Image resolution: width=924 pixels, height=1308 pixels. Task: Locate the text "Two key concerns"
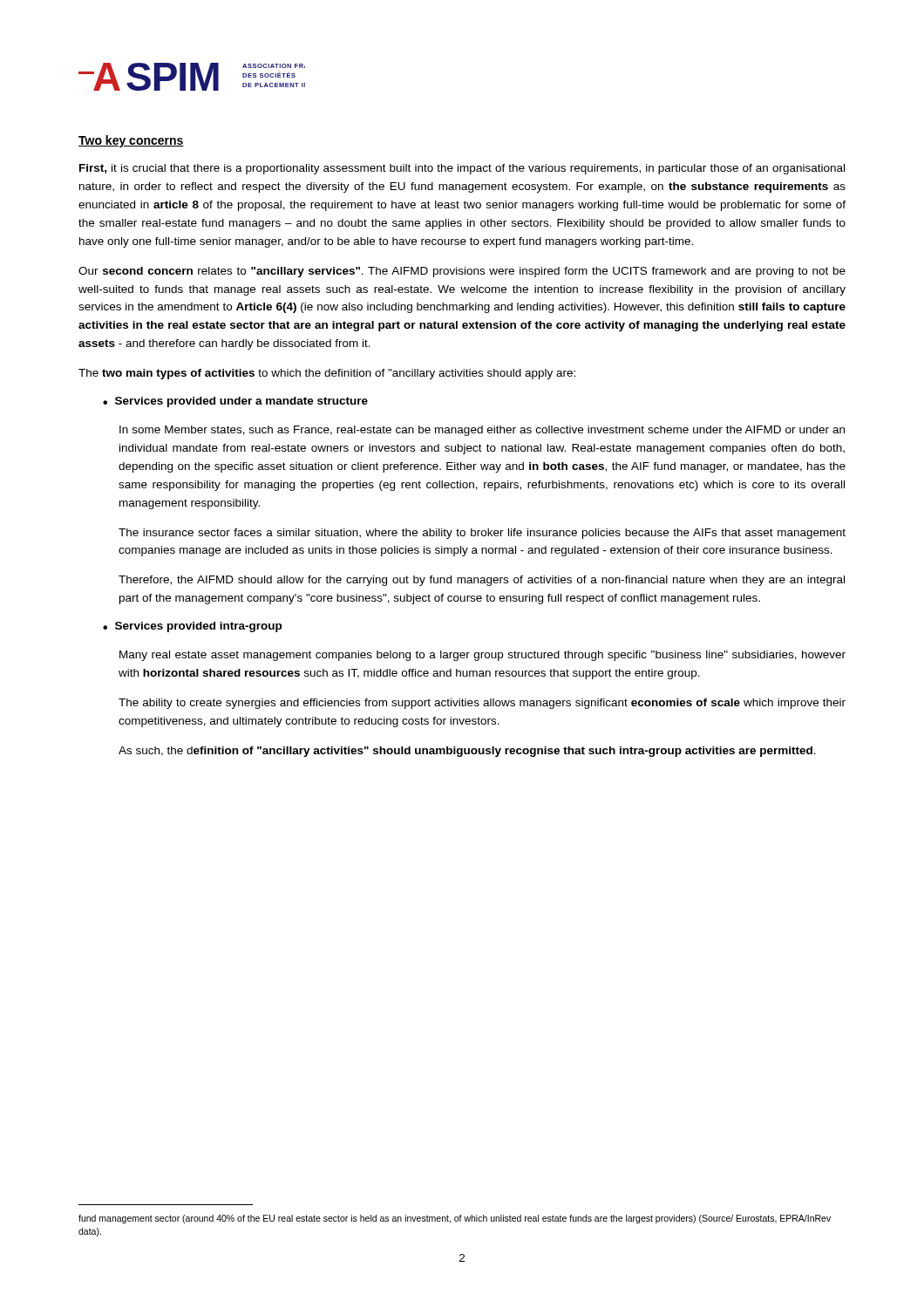coord(131,140)
